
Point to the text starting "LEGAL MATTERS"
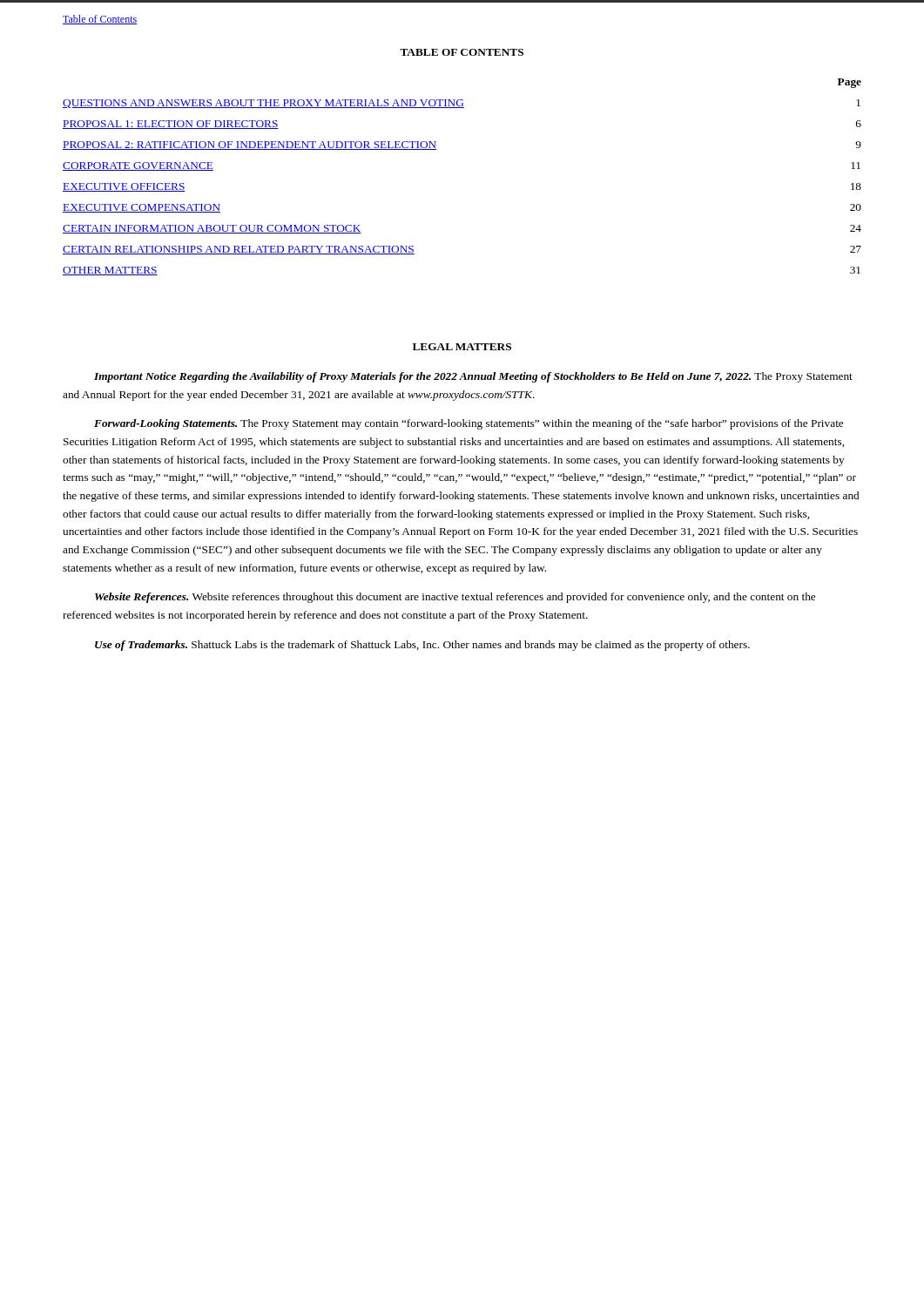(x=462, y=346)
